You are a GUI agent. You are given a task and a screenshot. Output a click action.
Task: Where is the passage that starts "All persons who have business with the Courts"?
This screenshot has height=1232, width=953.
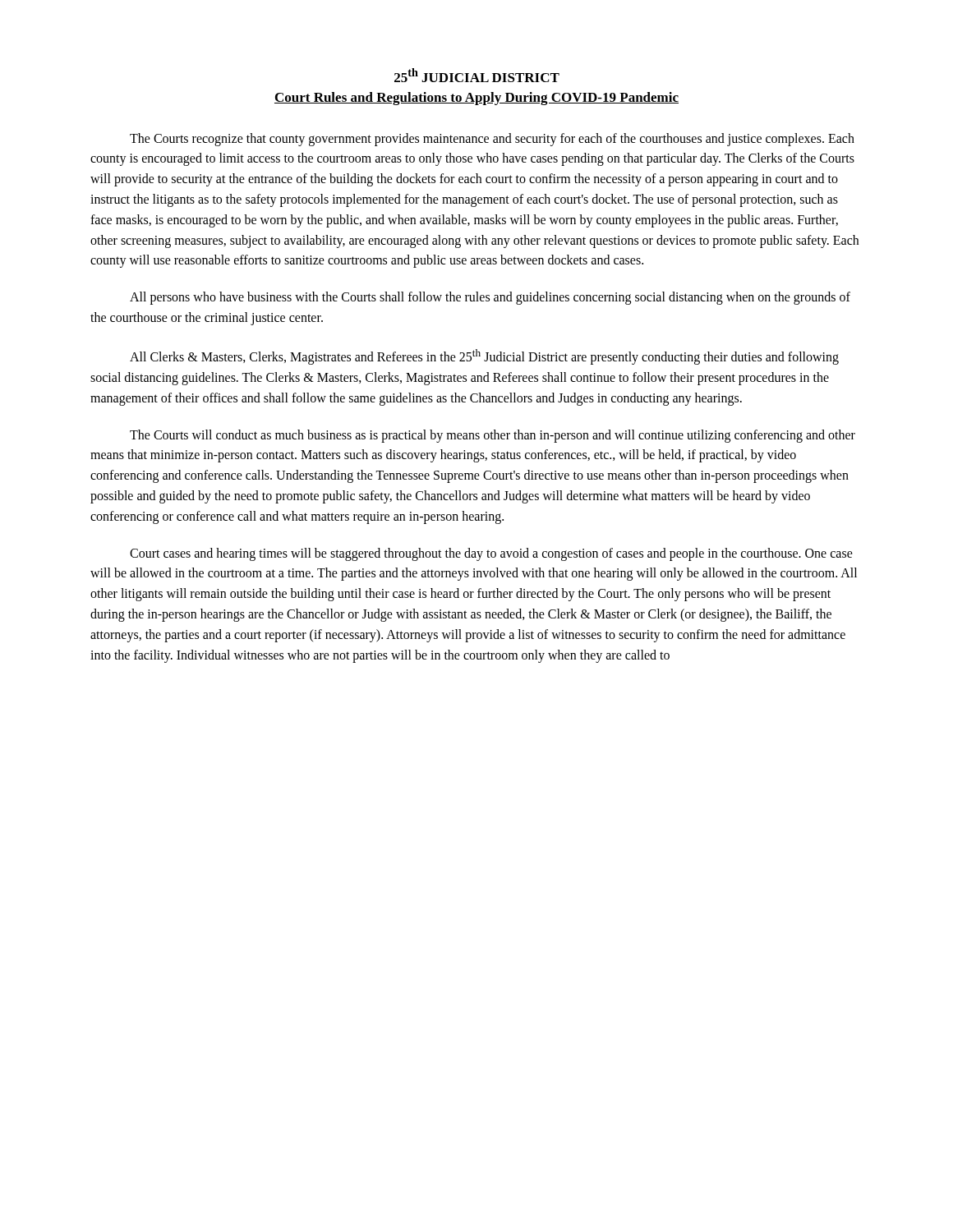click(476, 308)
